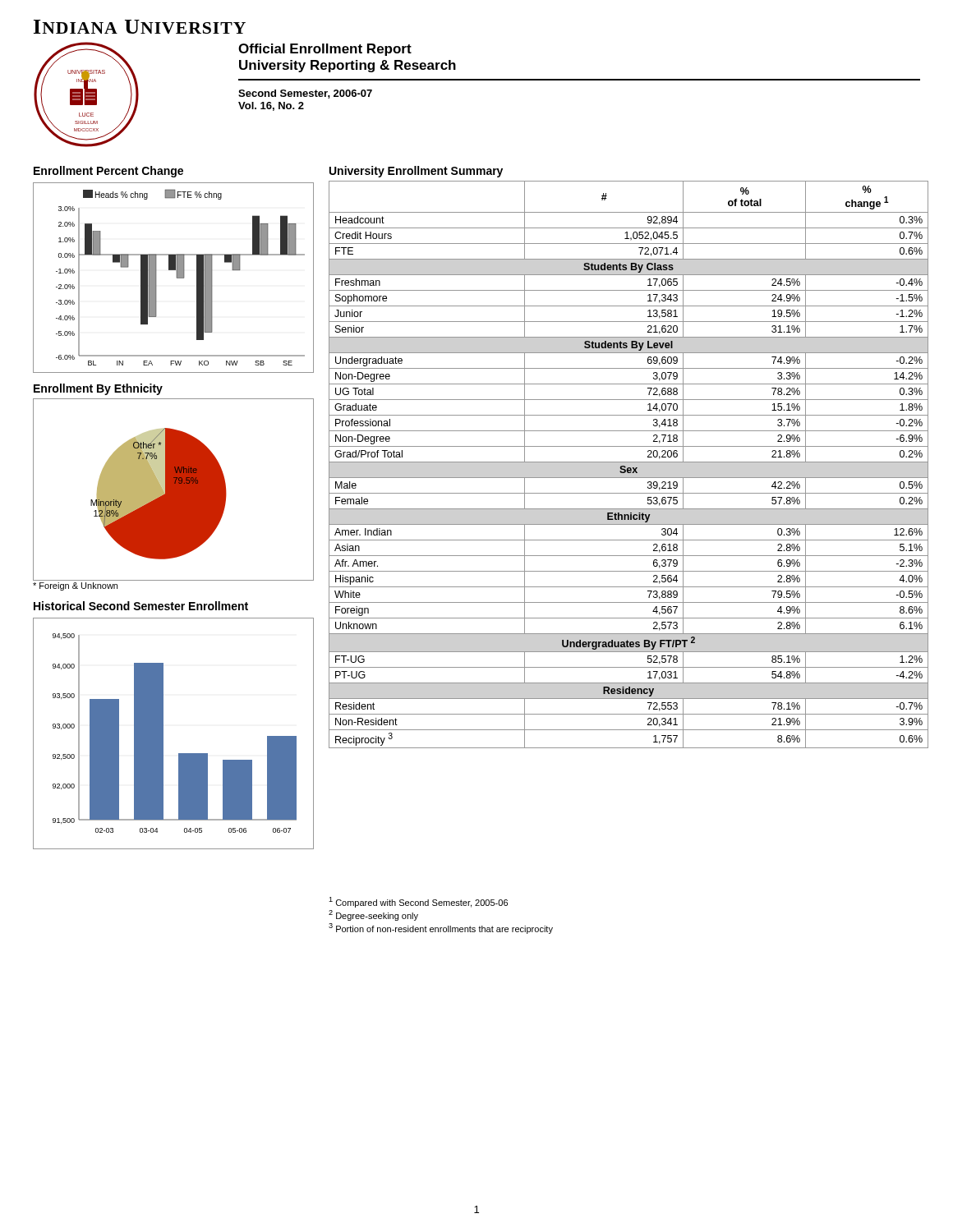Click the passage that begins "3 Portion of"
This screenshot has width=953, height=1232.
(441, 928)
